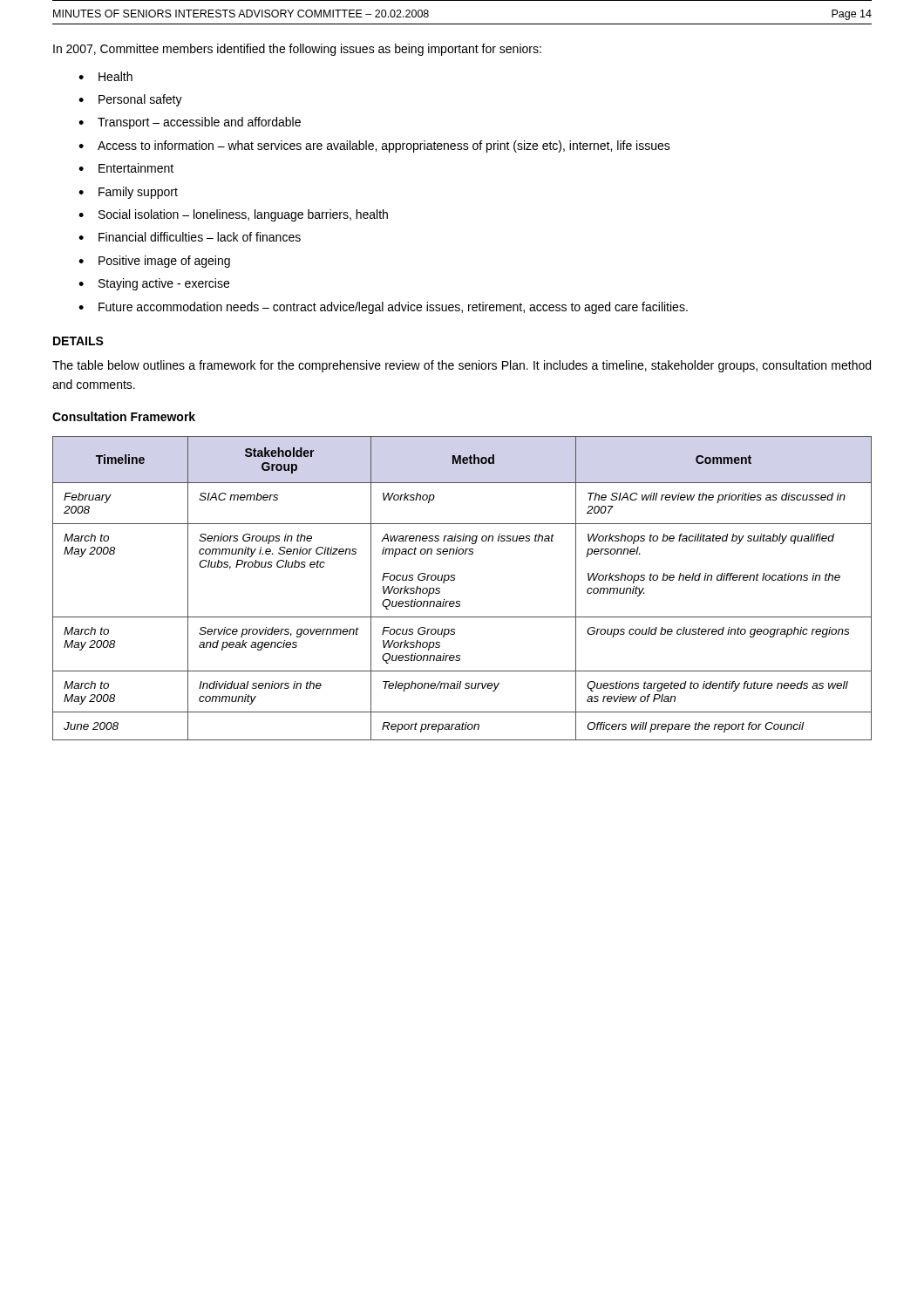Click on the text block starting "• Future accommodation needs"
Image resolution: width=924 pixels, height=1308 pixels.
click(x=475, y=308)
